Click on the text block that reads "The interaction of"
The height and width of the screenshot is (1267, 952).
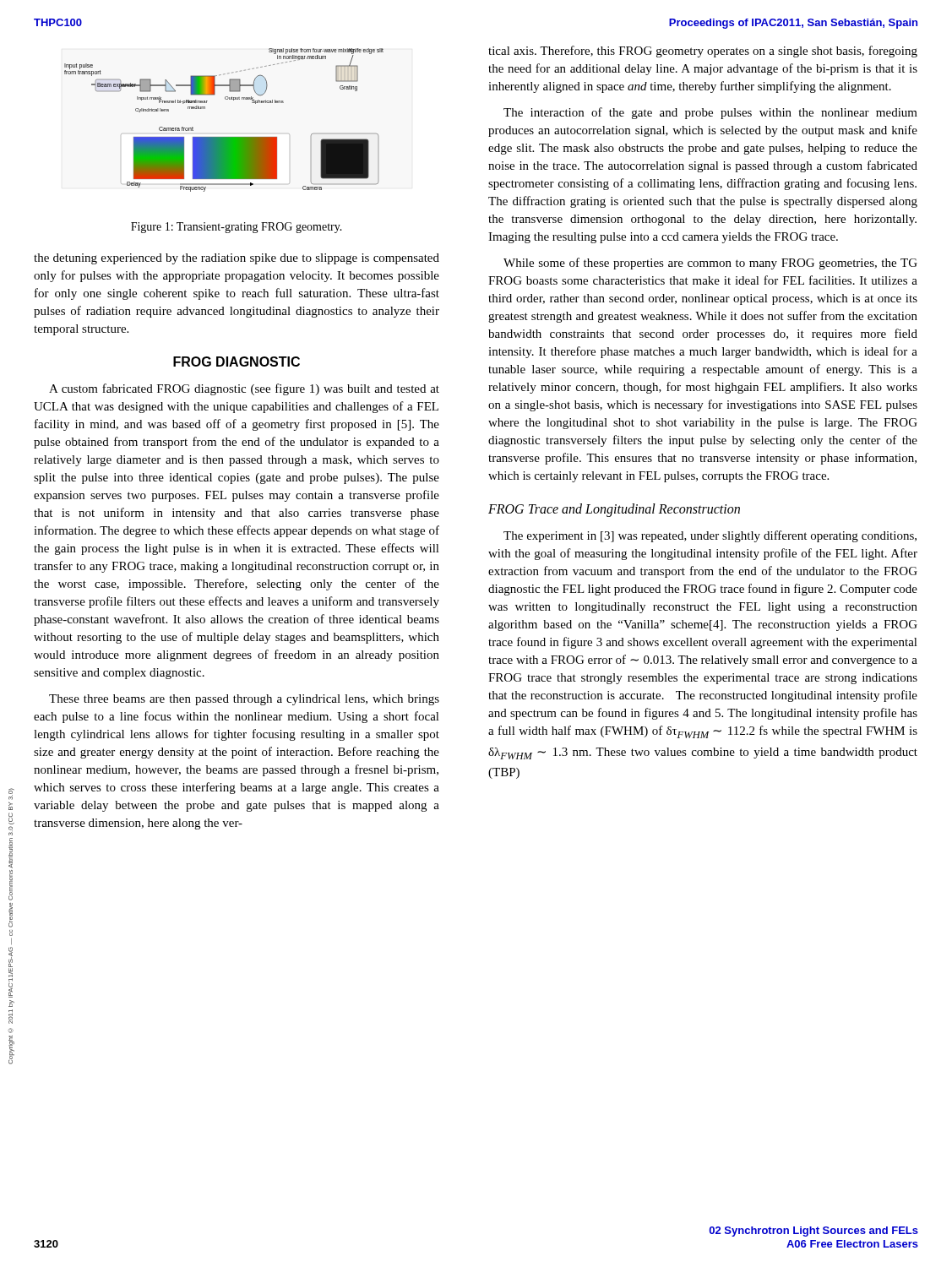(703, 175)
